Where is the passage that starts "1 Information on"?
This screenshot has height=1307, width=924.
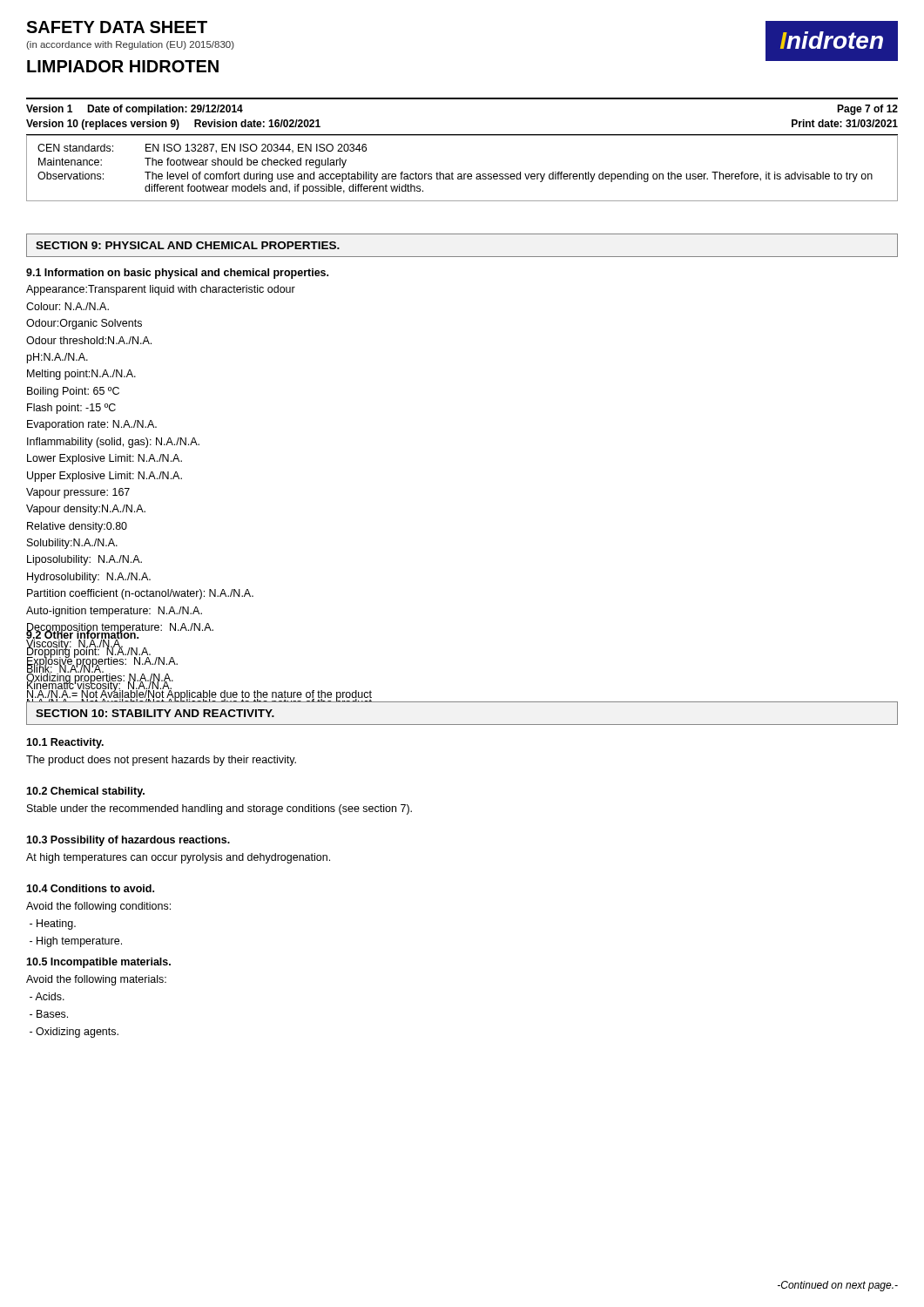pos(177,274)
